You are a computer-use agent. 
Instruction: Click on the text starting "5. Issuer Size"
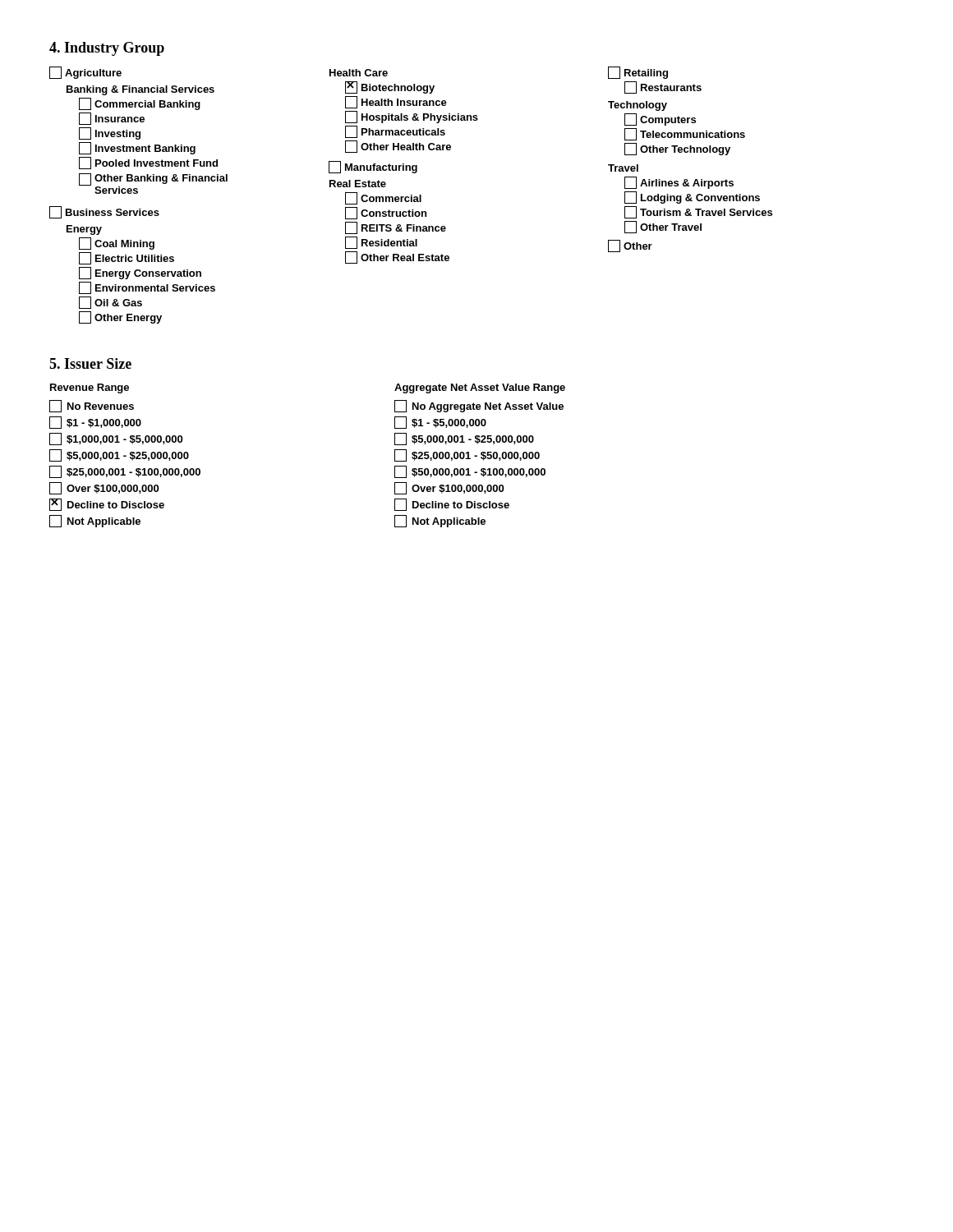[x=90, y=363]
